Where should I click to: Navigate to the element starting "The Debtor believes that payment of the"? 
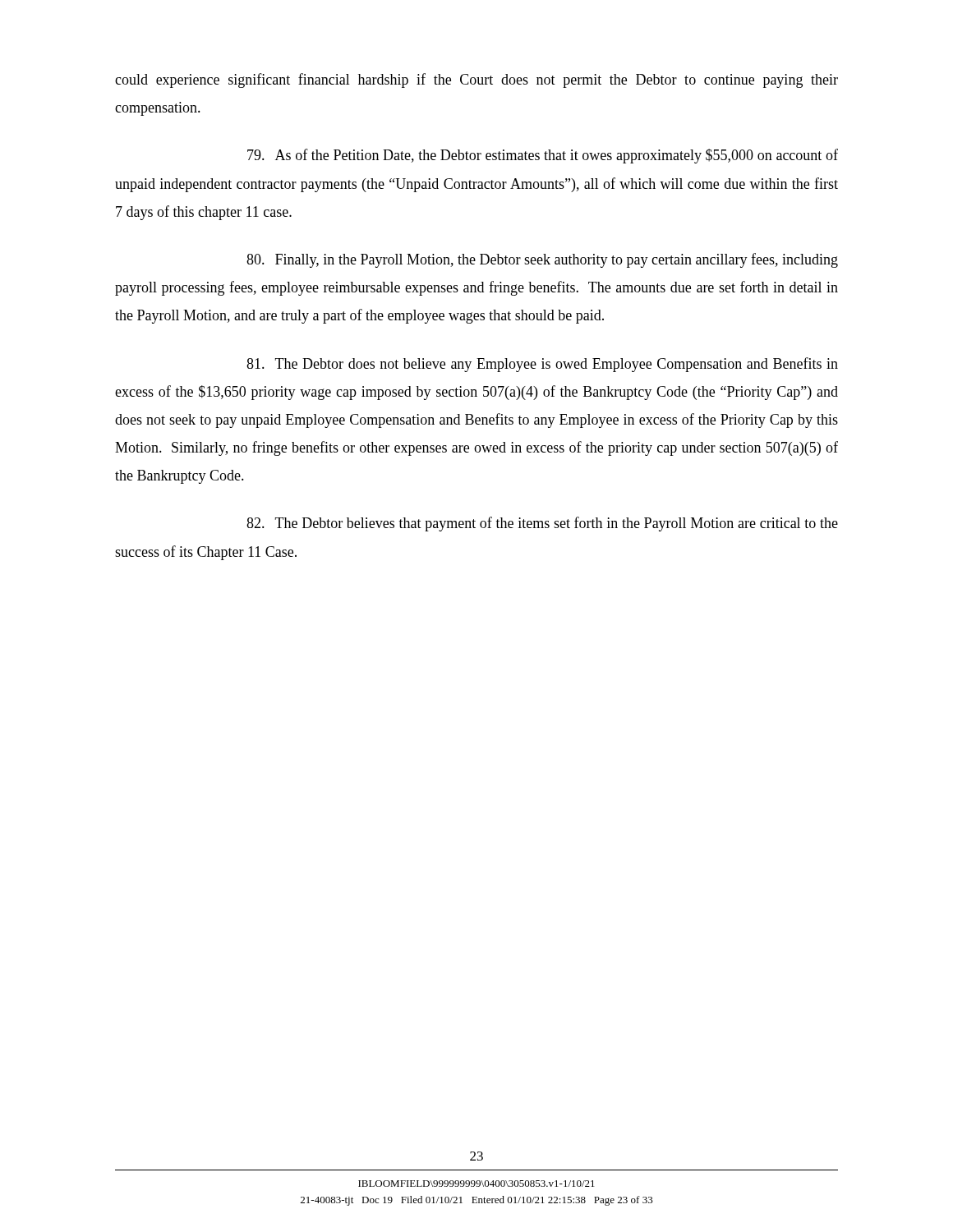tap(476, 535)
